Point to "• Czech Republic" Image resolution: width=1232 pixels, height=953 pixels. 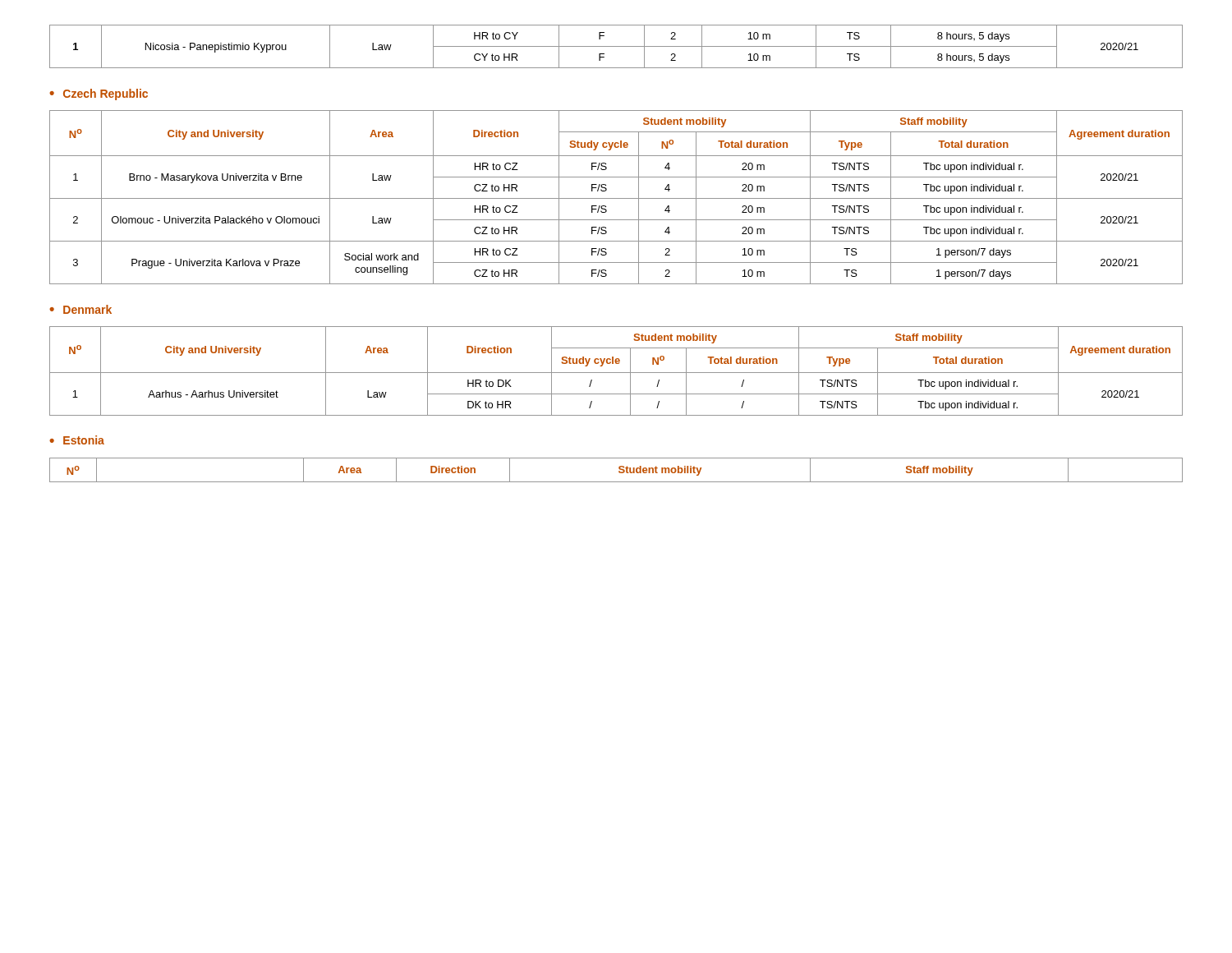pos(99,93)
